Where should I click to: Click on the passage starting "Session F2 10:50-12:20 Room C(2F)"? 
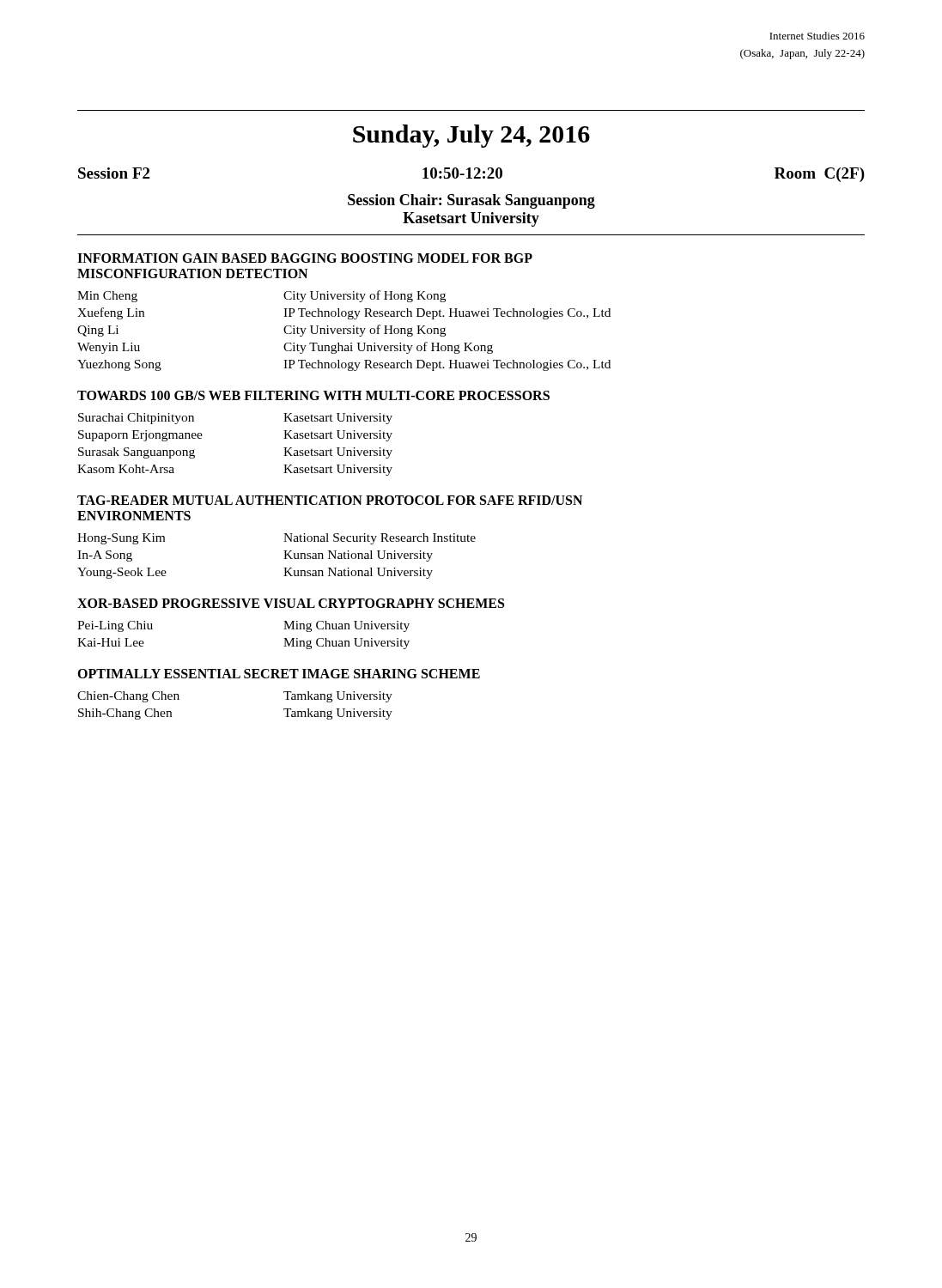tap(471, 173)
